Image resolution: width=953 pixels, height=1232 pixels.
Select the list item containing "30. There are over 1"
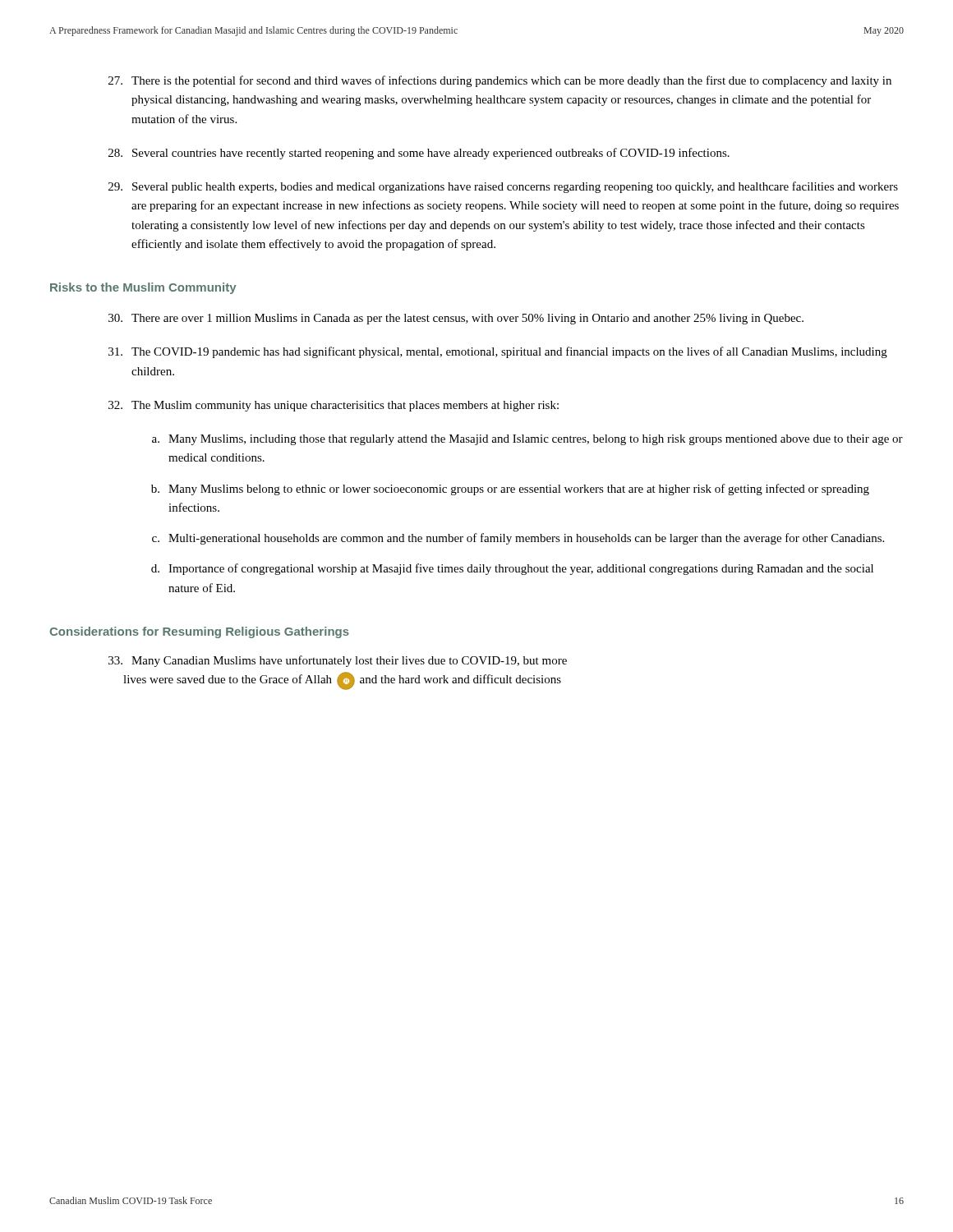point(476,318)
